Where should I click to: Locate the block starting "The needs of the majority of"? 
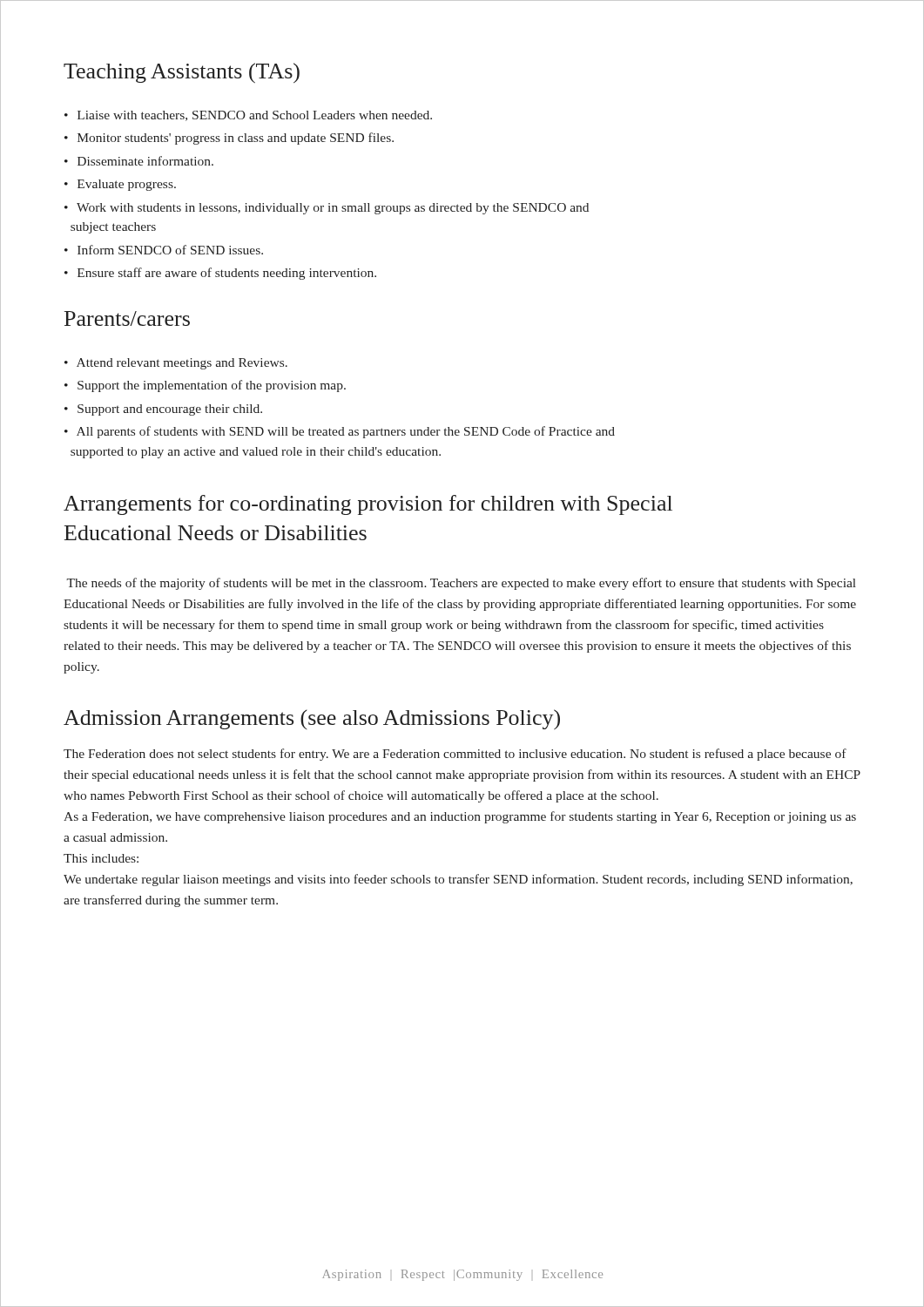click(x=460, y=624)
